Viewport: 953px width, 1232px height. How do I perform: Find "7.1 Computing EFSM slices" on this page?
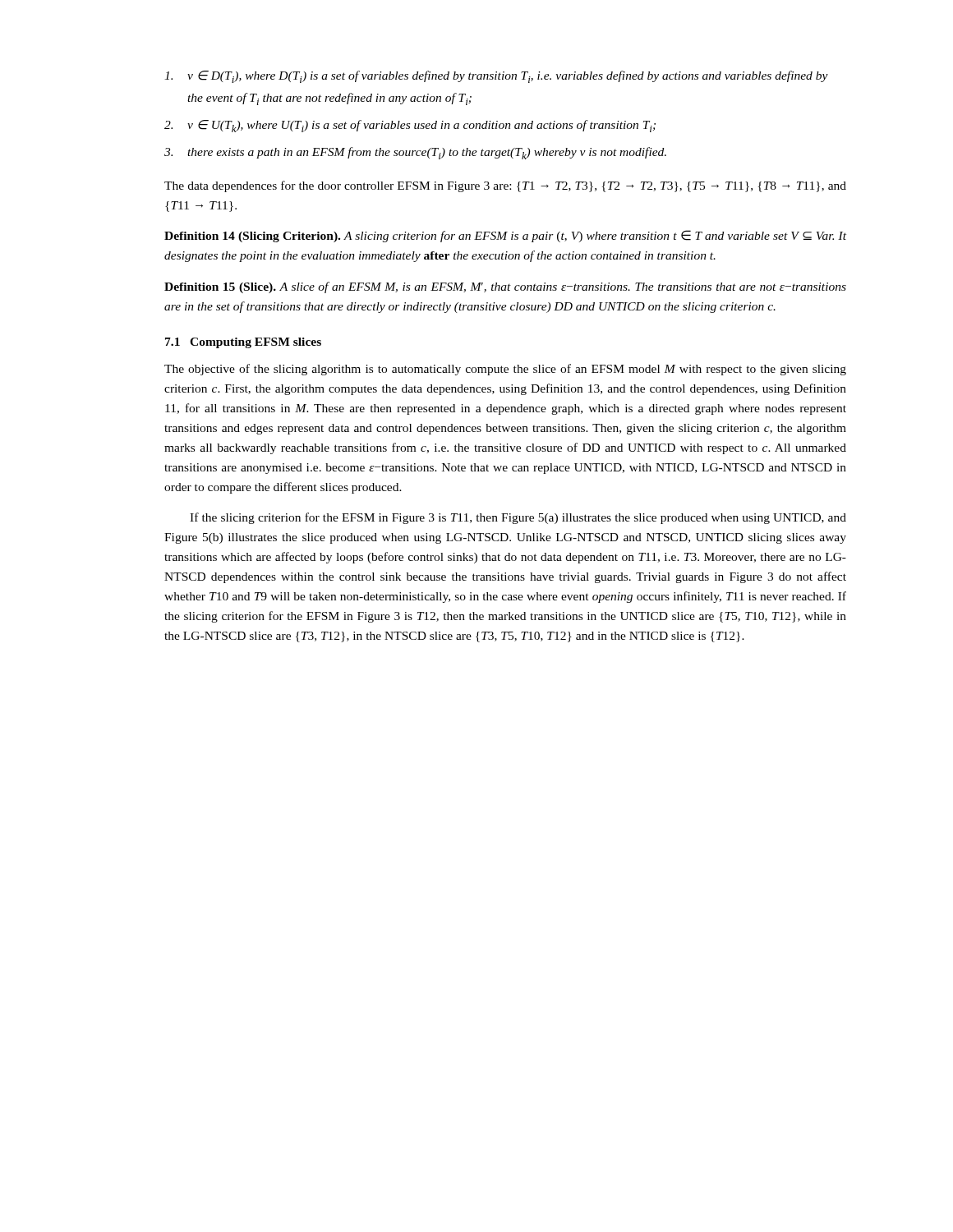click(x=243, y=341)
